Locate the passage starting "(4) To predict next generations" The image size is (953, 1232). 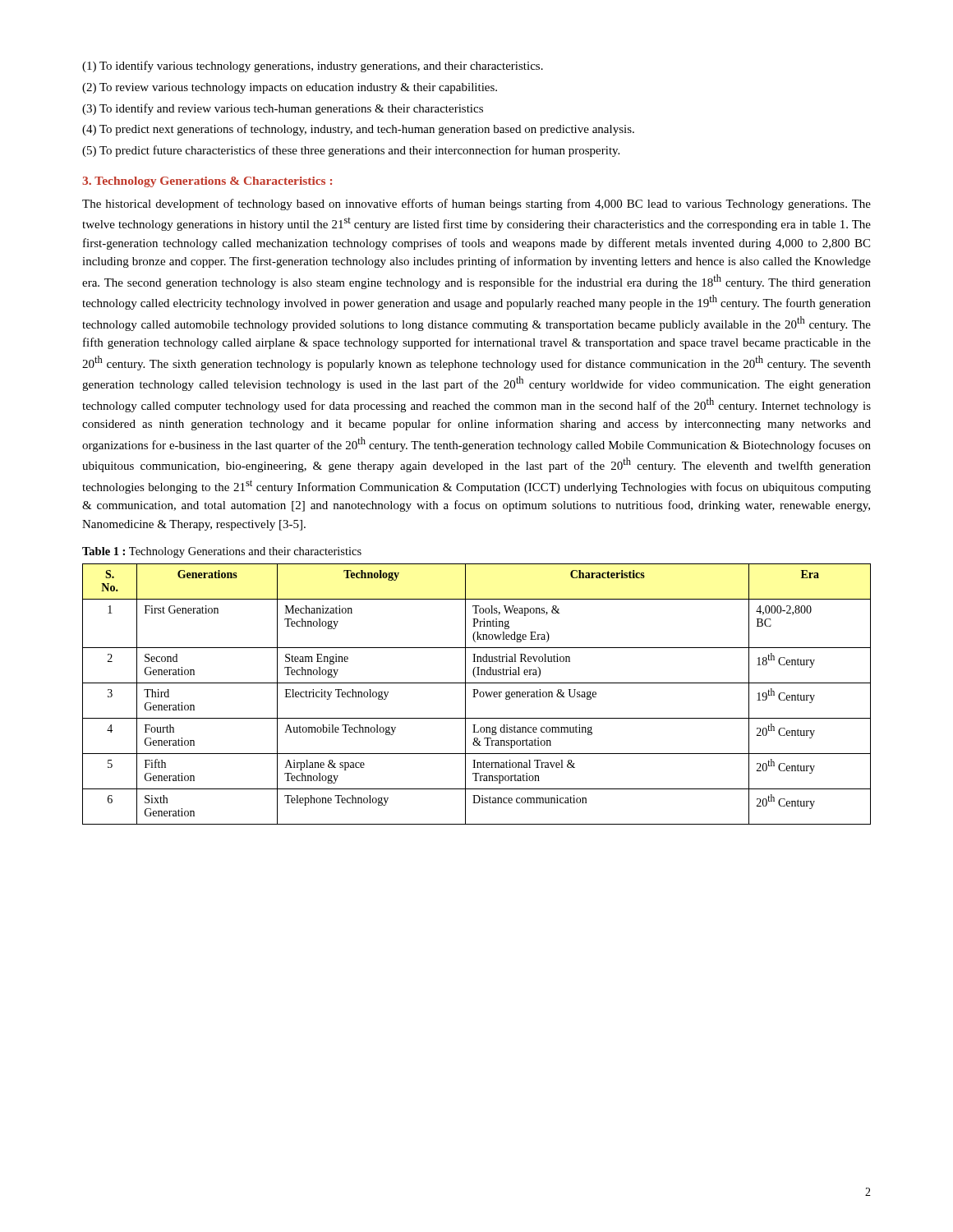(x=359, y=129)
